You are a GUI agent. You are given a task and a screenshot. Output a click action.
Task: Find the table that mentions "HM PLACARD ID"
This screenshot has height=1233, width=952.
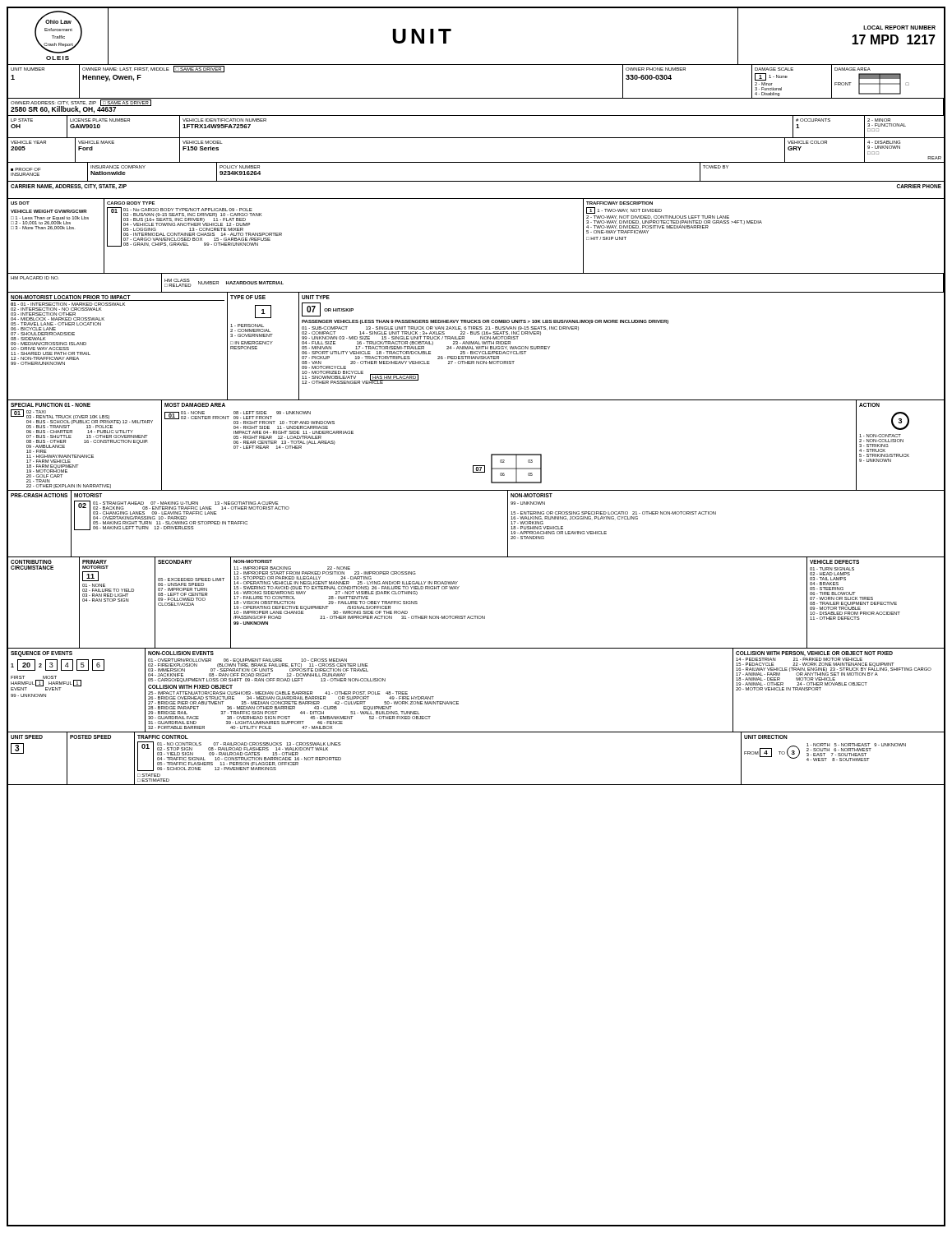(476, 283)
